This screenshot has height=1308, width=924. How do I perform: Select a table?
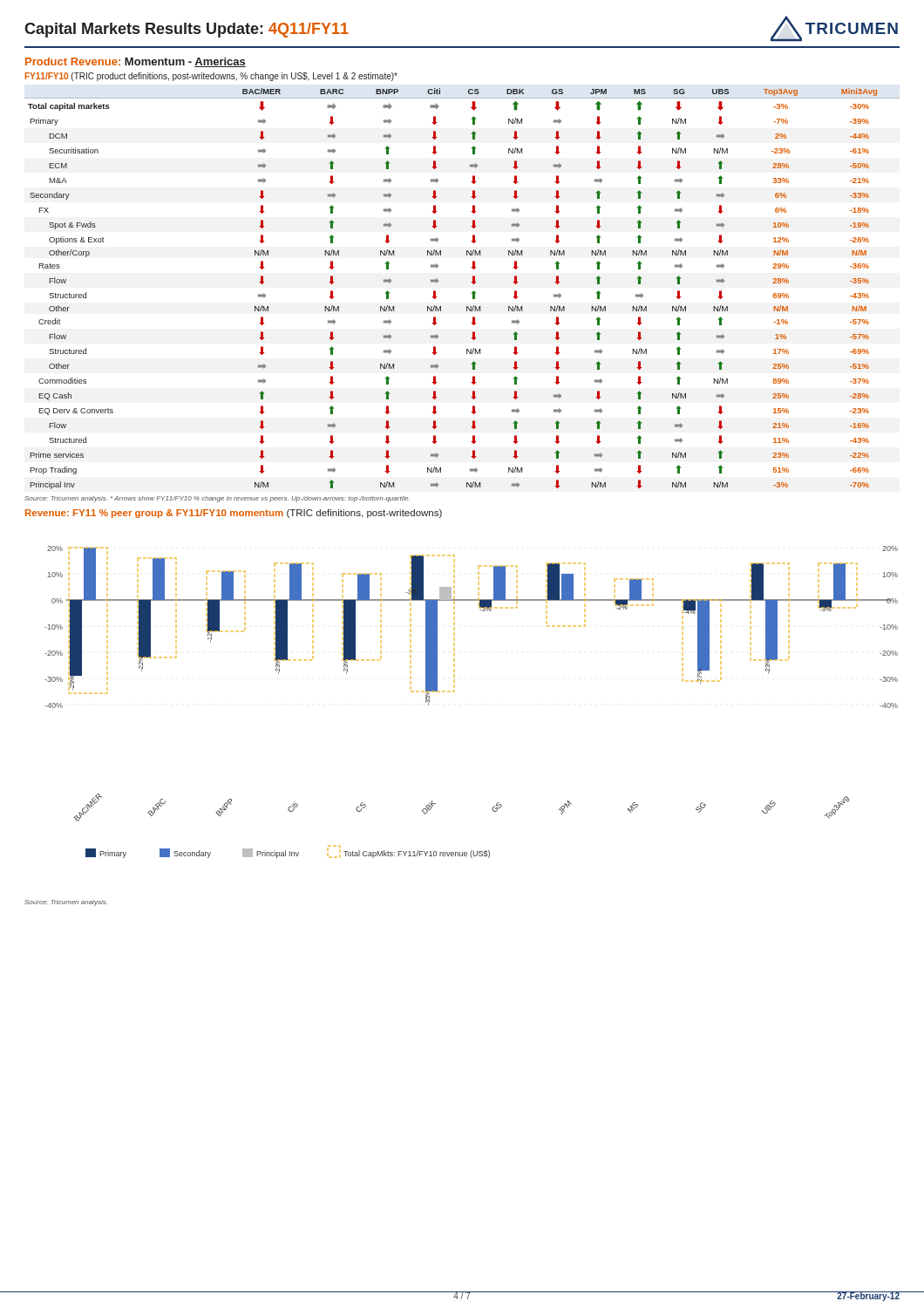(462, 288)
